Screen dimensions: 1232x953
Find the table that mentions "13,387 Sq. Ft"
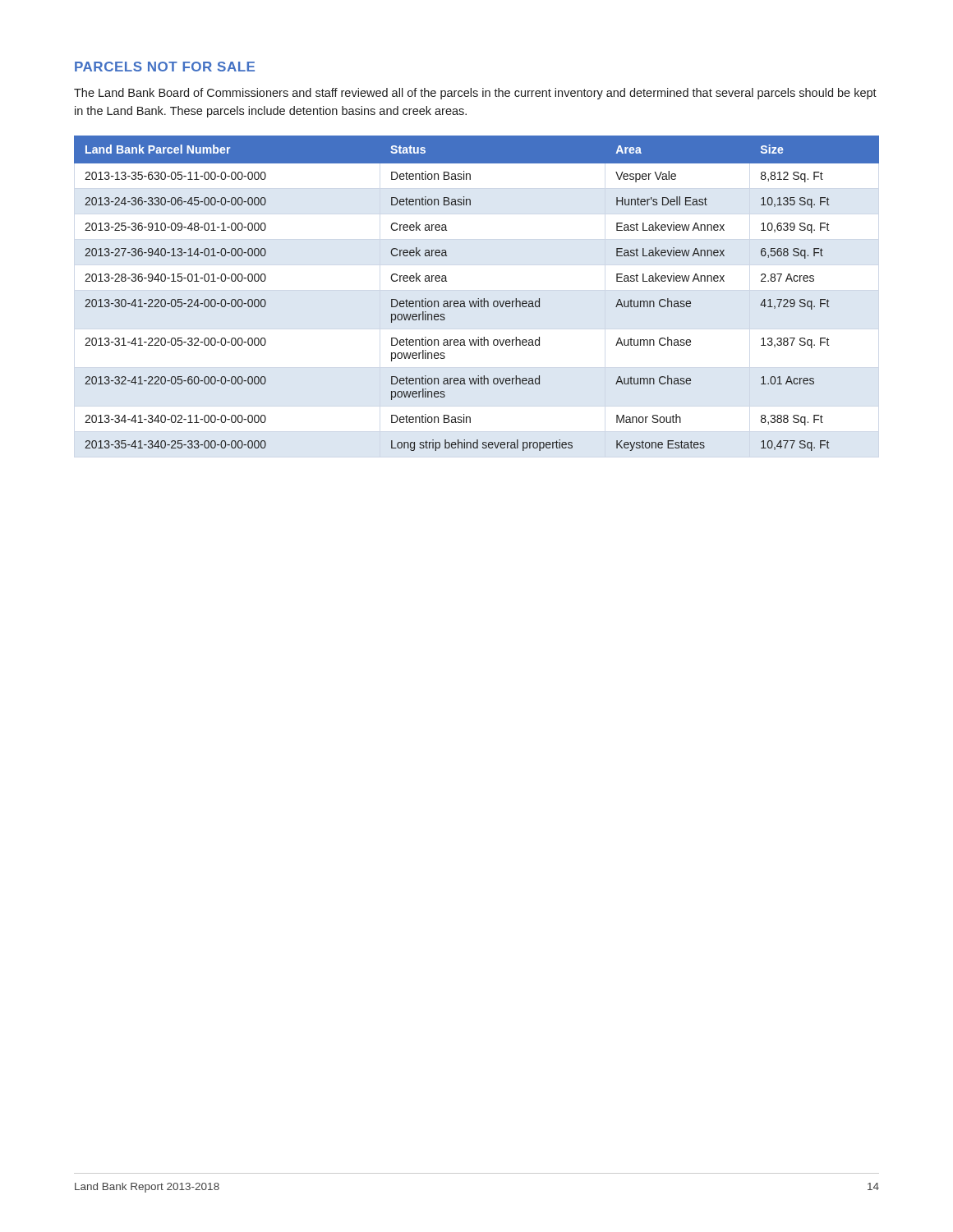tap(476, 296)
